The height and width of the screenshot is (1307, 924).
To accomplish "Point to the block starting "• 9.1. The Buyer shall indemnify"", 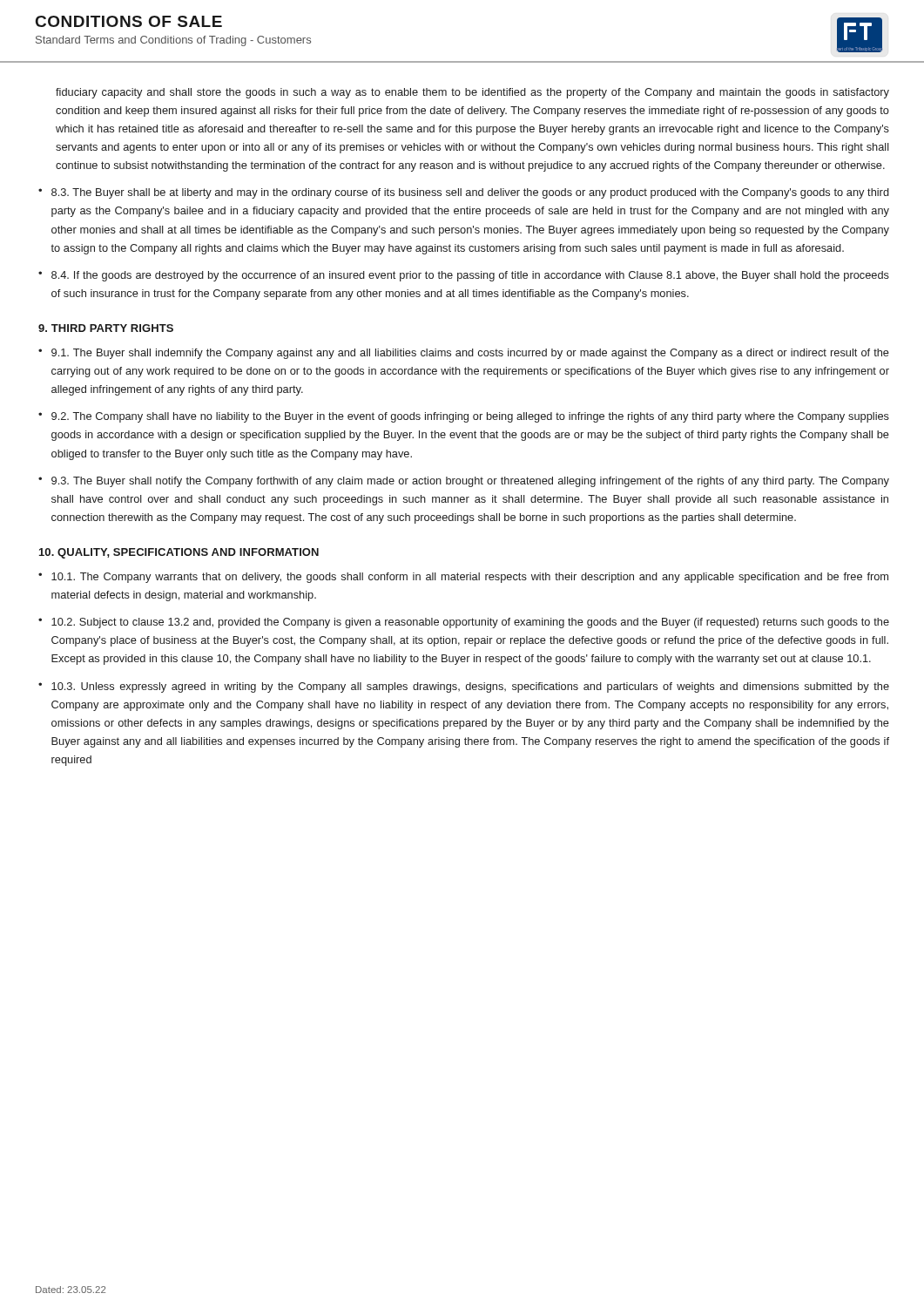I will pos(464,371).
